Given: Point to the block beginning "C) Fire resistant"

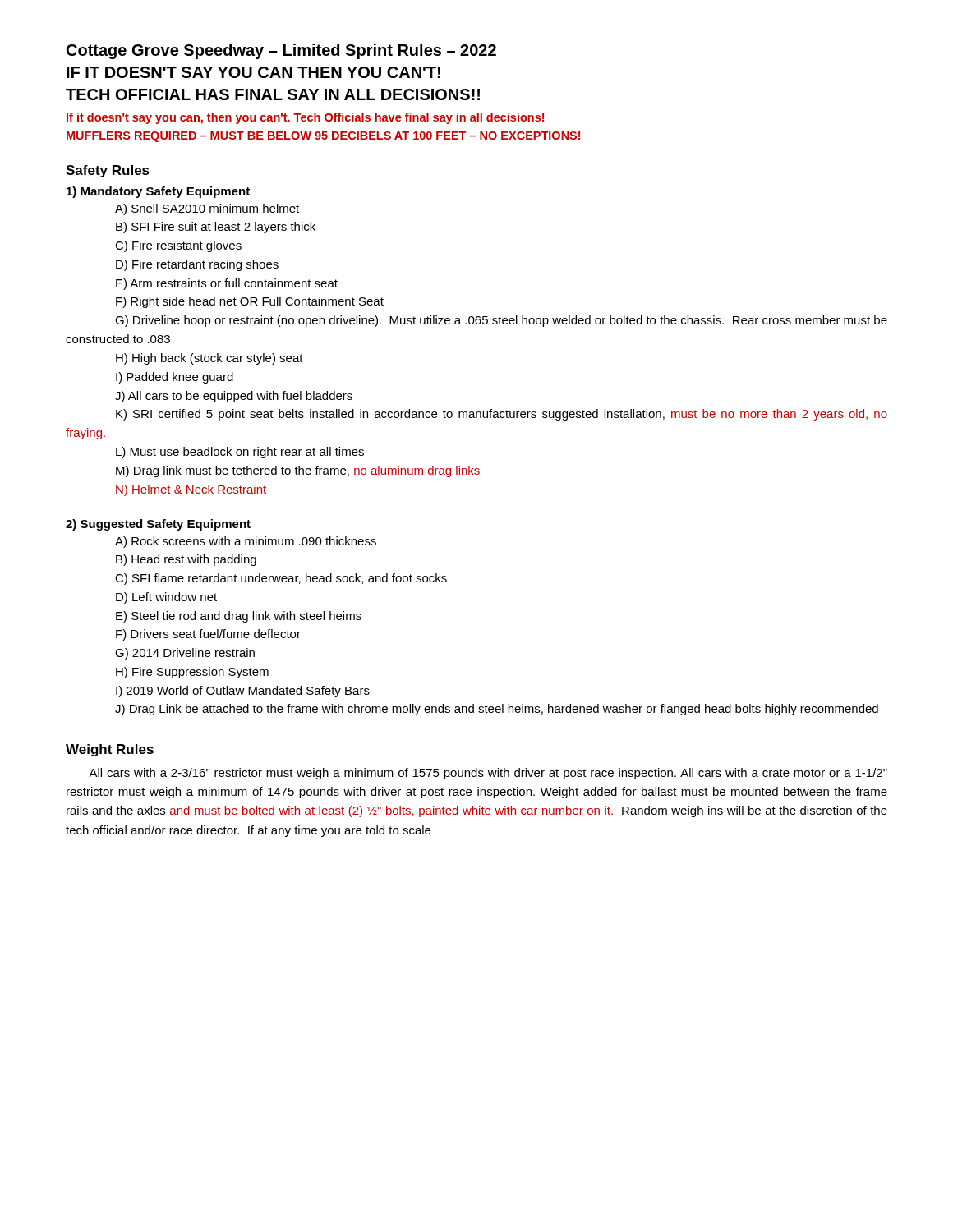Looking at the screenshot, I should pyautogui.click(x=178, y=245).
